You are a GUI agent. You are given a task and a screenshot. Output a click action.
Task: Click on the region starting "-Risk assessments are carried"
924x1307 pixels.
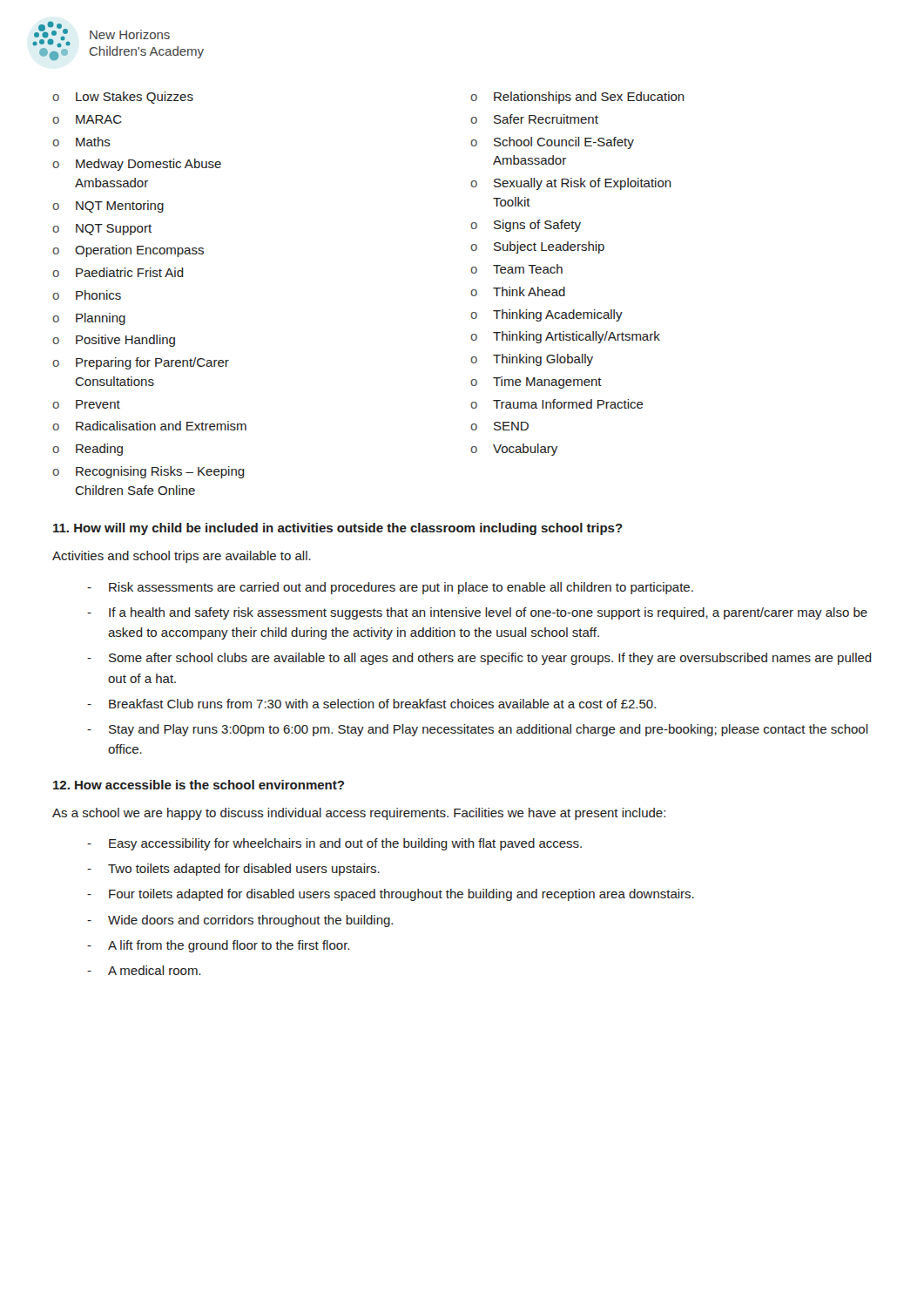tap(488, 587)
